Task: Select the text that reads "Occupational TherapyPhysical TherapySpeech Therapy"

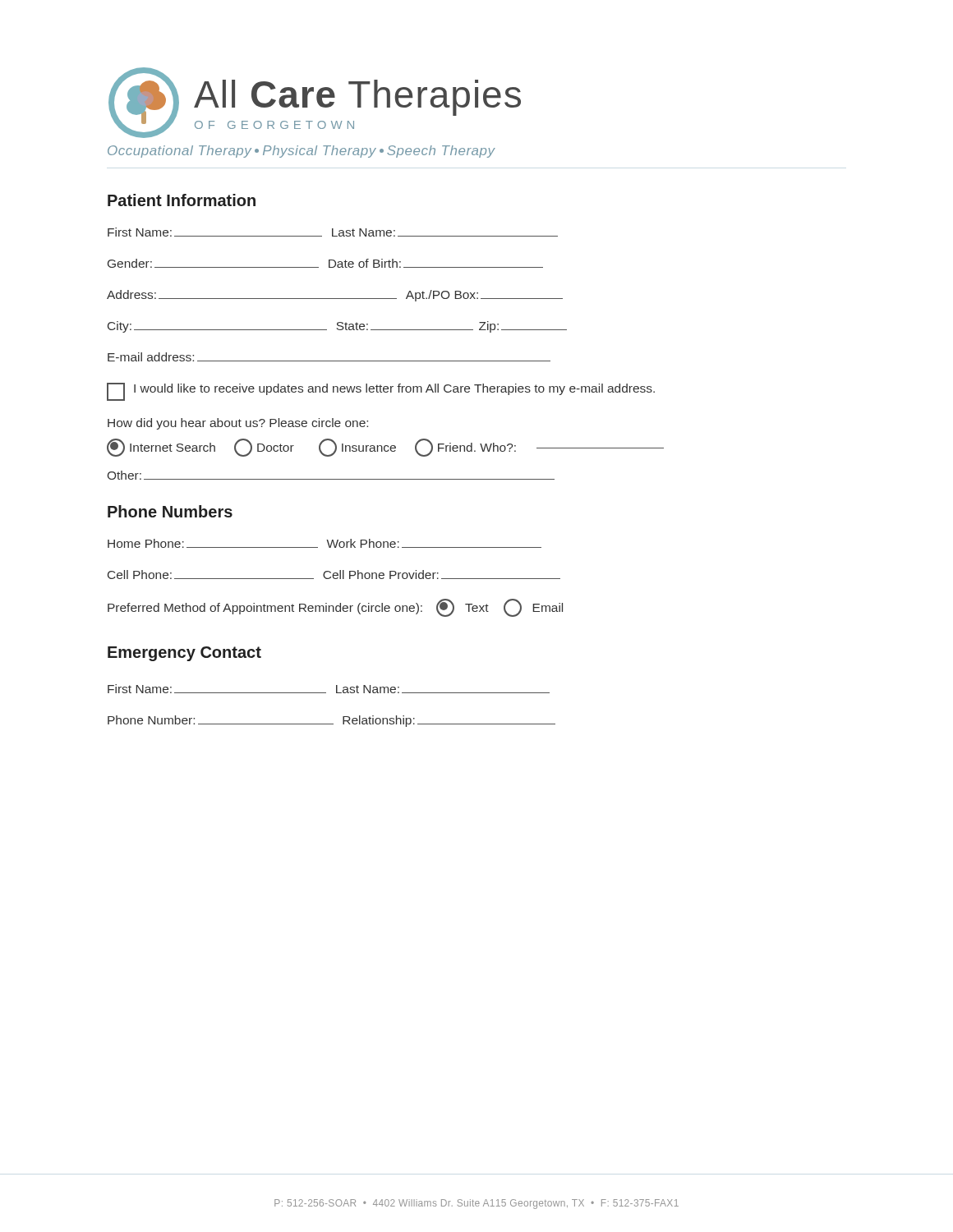Action: coord(301,151)
